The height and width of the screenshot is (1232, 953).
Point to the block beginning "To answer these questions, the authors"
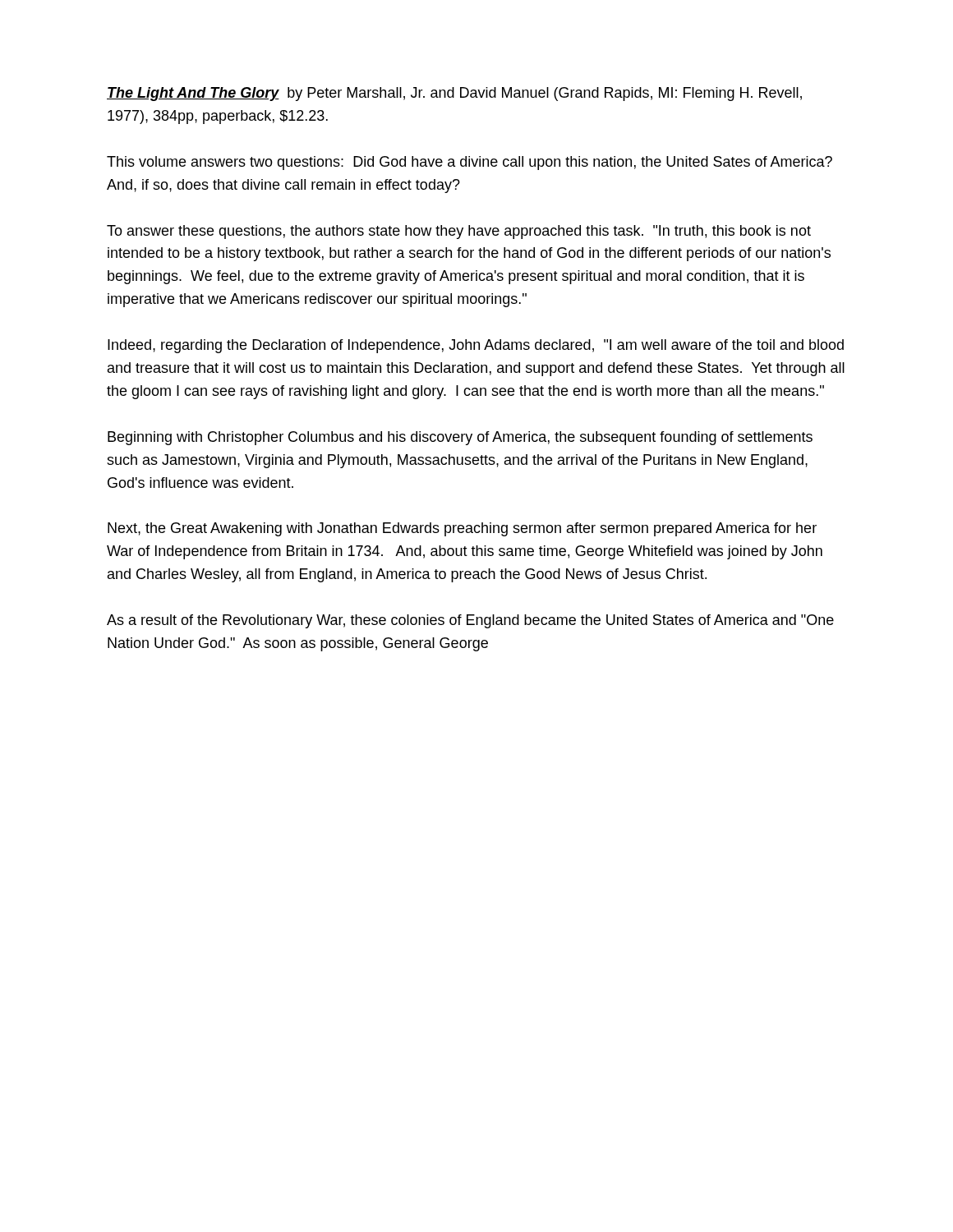click(x=469, y=265)
